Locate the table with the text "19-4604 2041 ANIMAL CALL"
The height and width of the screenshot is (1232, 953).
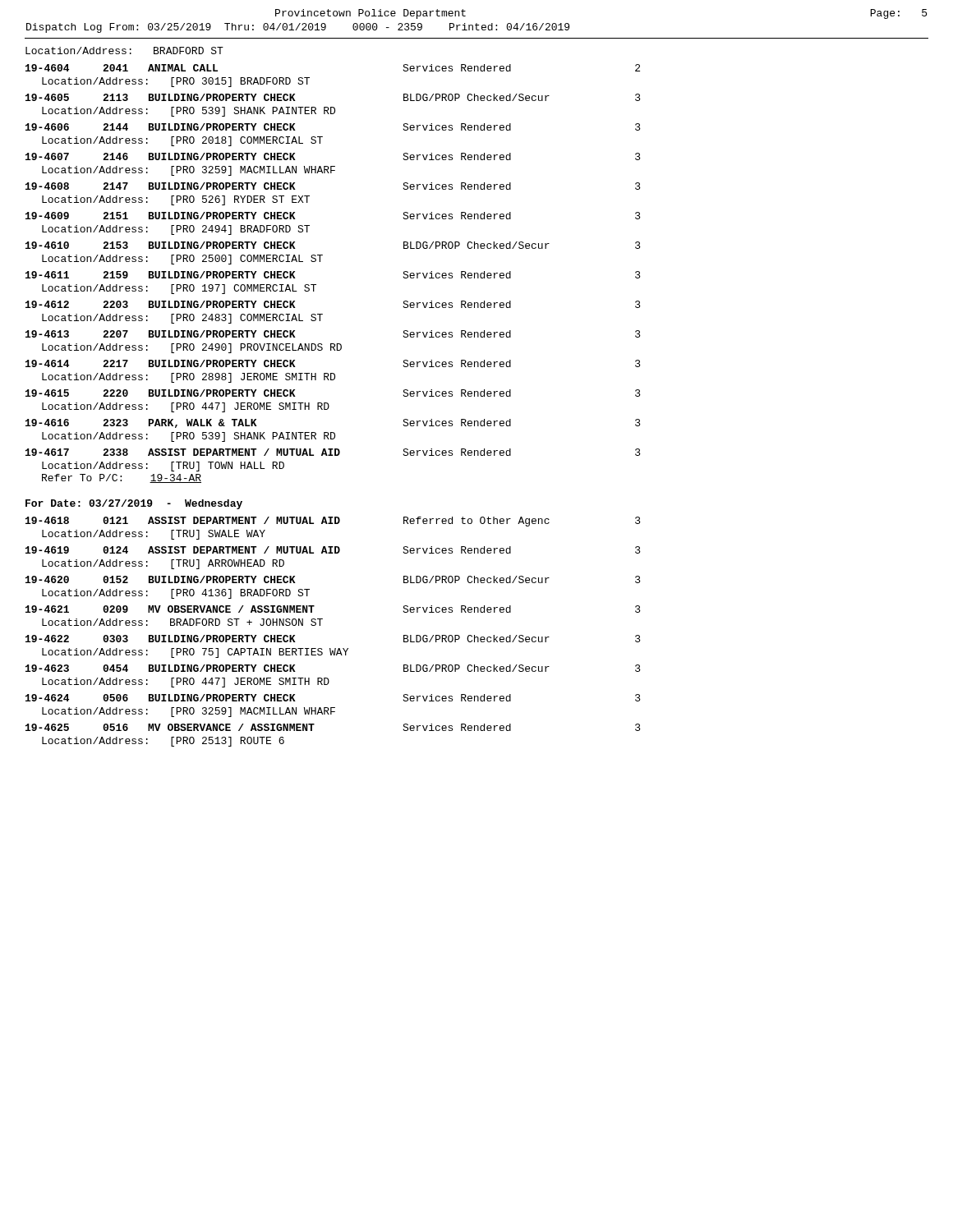[476, 274]
